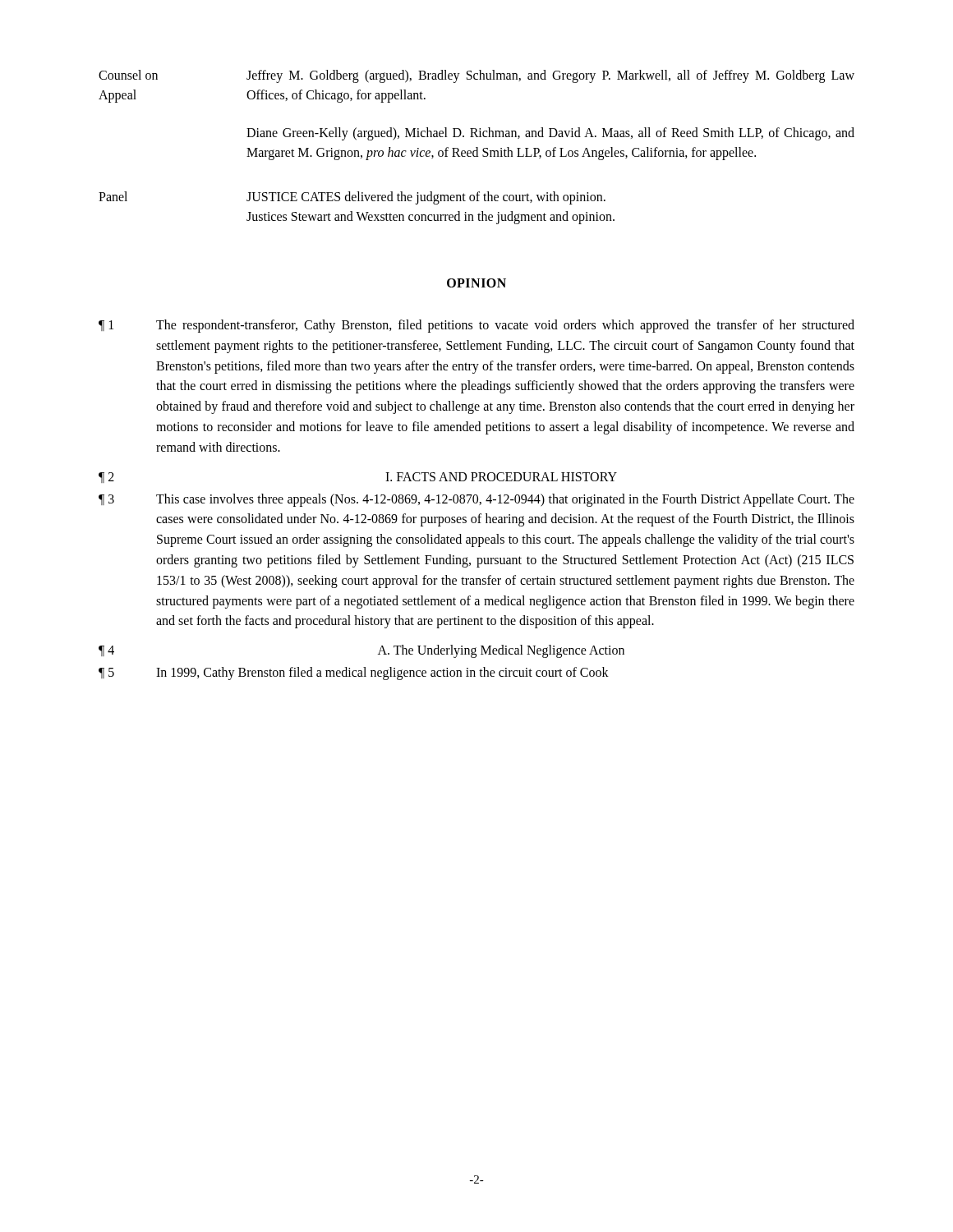Find the text starting "I. FACTS AND PROCEDURAL HISTORY"
The width and height of the screenshot is (953, 1232).
click(x=501, y=476)
